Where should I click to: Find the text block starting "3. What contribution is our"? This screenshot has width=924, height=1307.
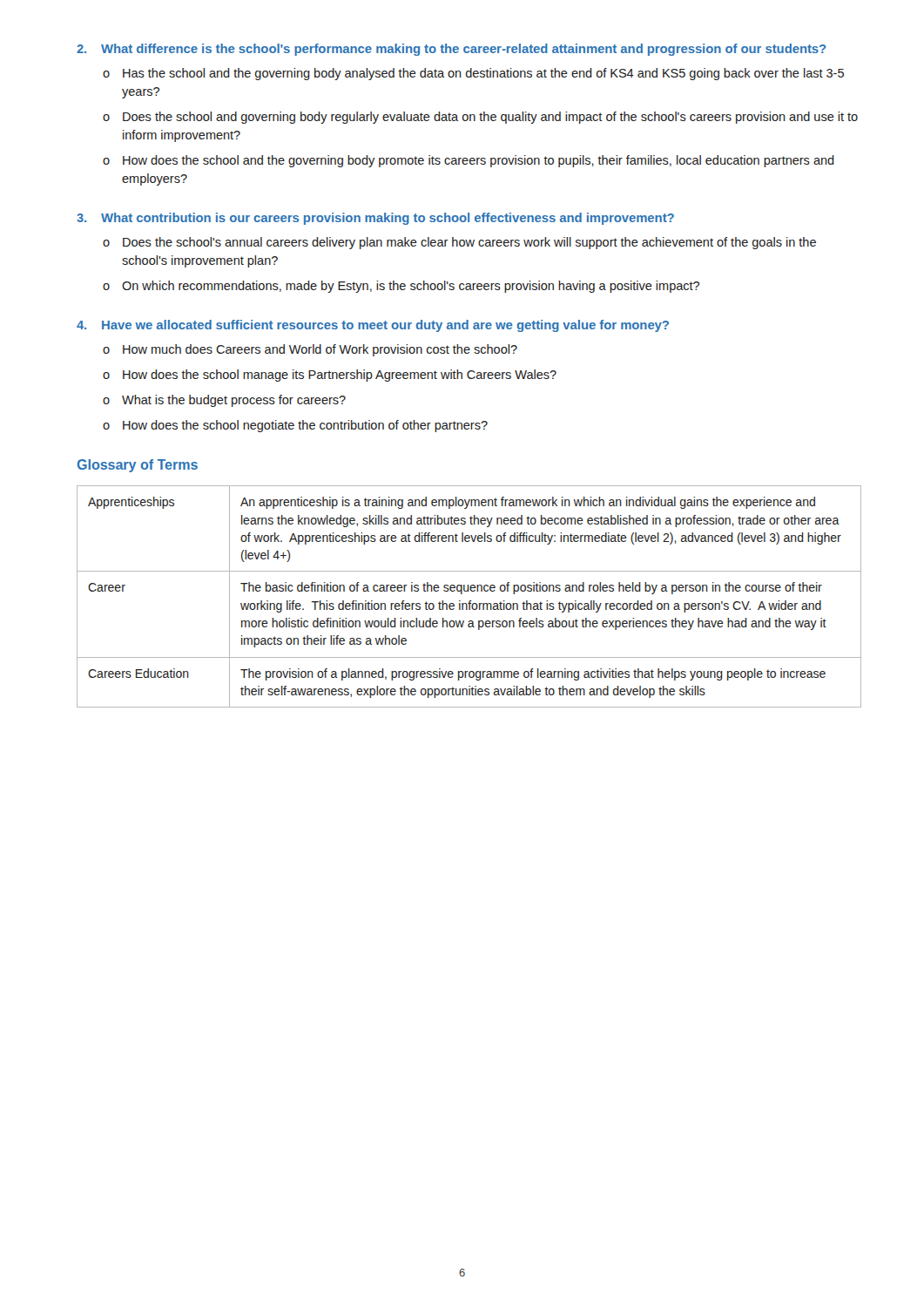click(x=376, y=218)
